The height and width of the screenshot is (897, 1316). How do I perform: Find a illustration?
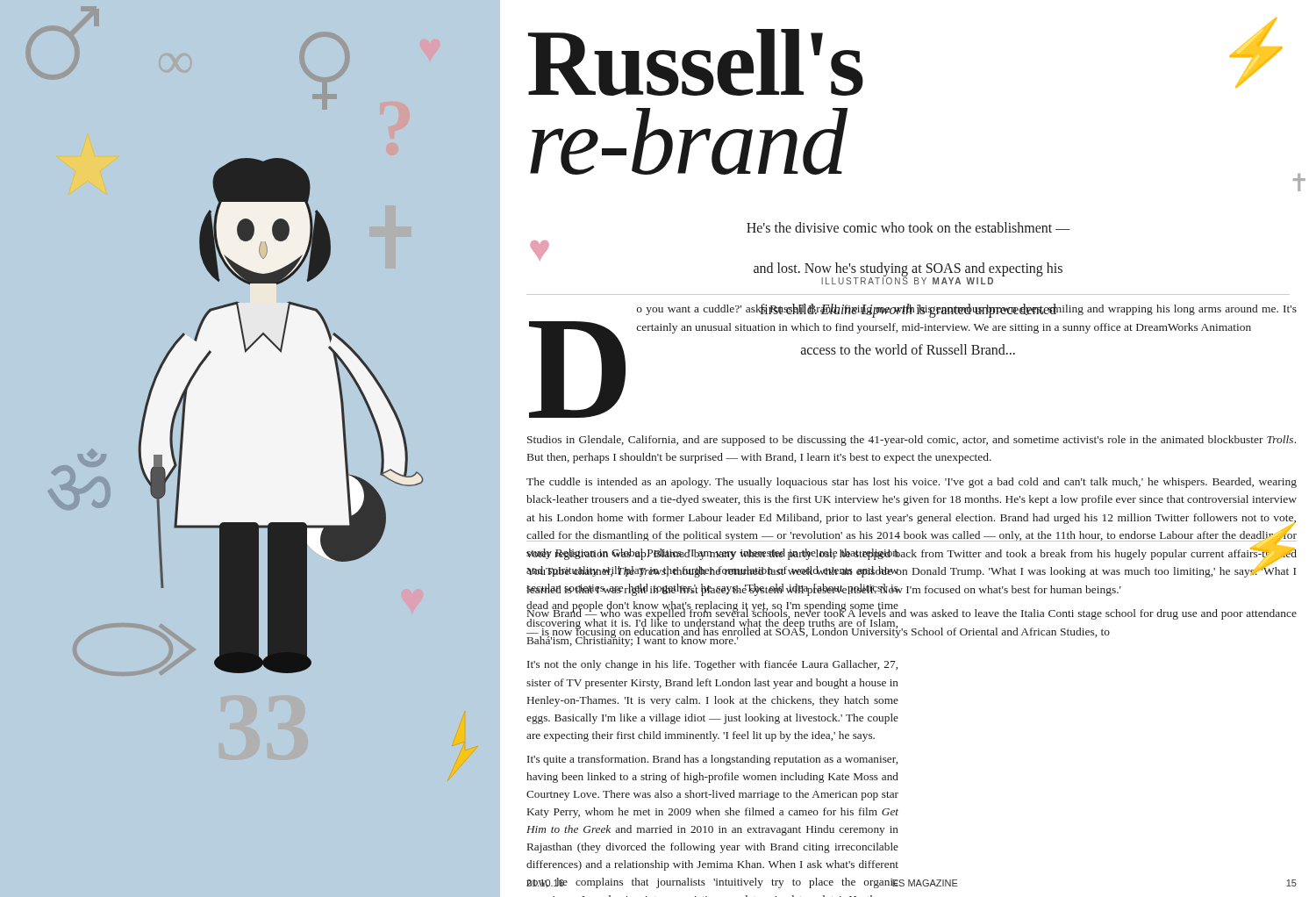[250, 448]
